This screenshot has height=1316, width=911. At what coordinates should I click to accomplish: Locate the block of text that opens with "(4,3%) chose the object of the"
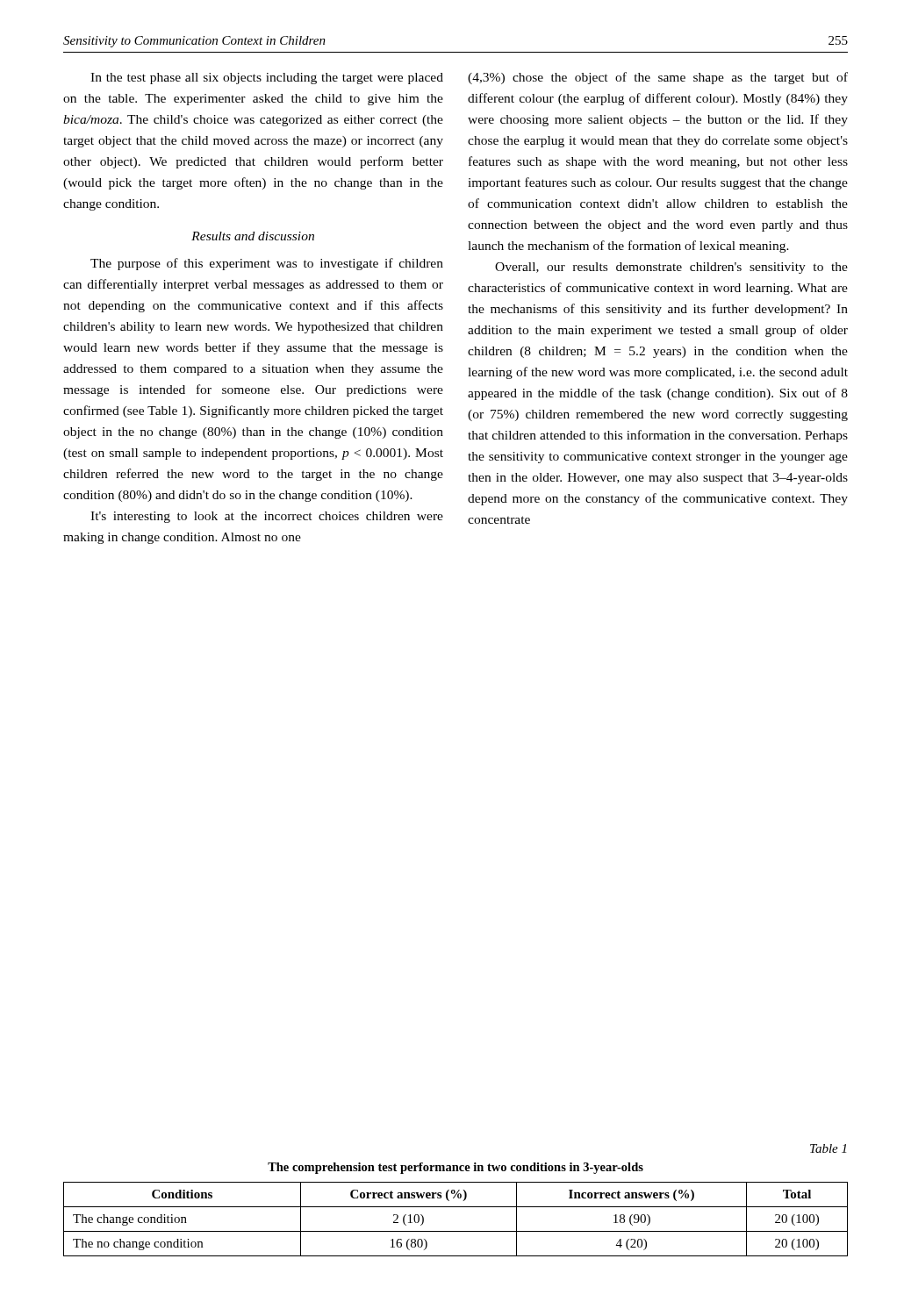click(x=658, y=162)
